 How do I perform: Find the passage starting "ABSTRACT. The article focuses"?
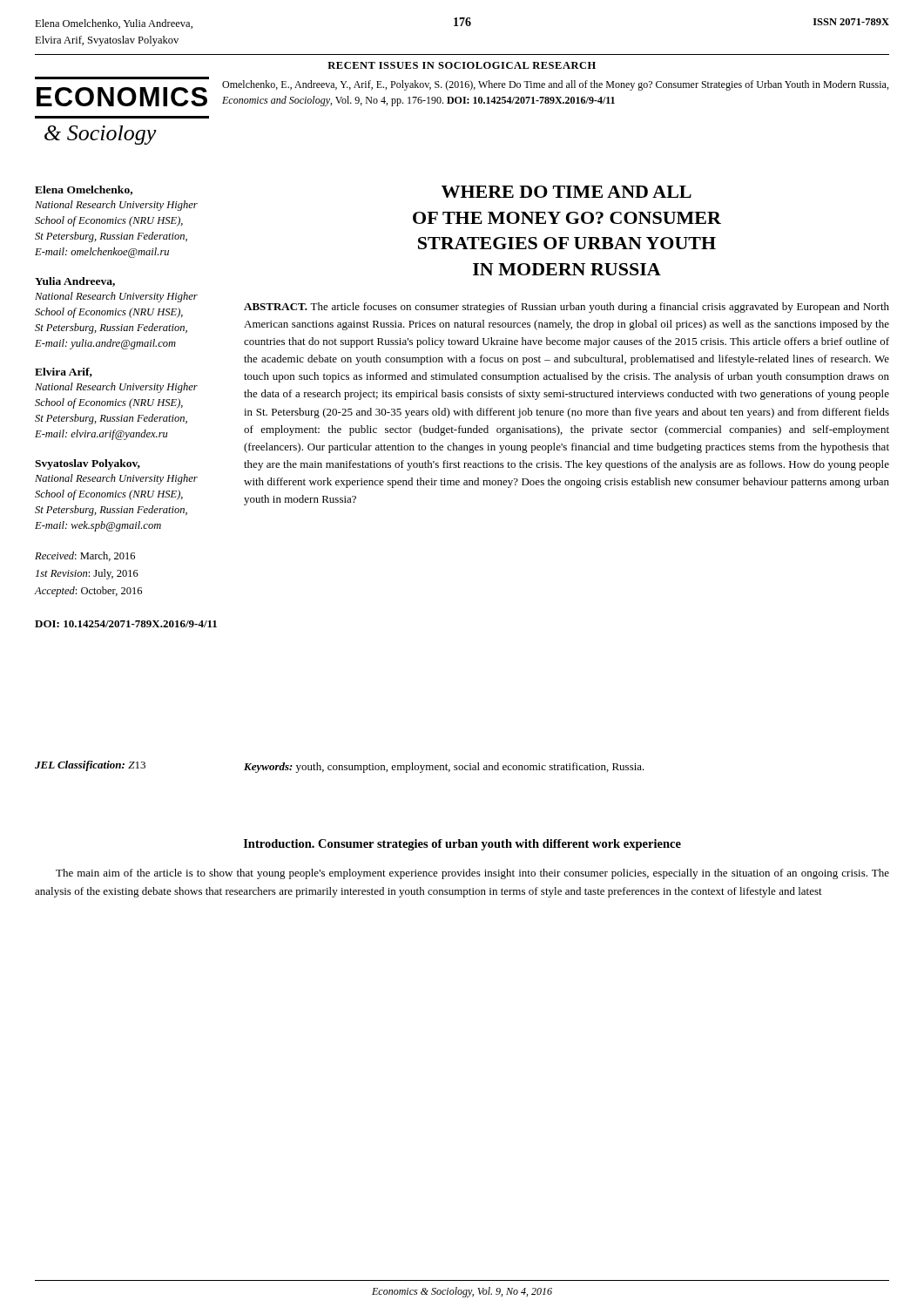(567, 403)
